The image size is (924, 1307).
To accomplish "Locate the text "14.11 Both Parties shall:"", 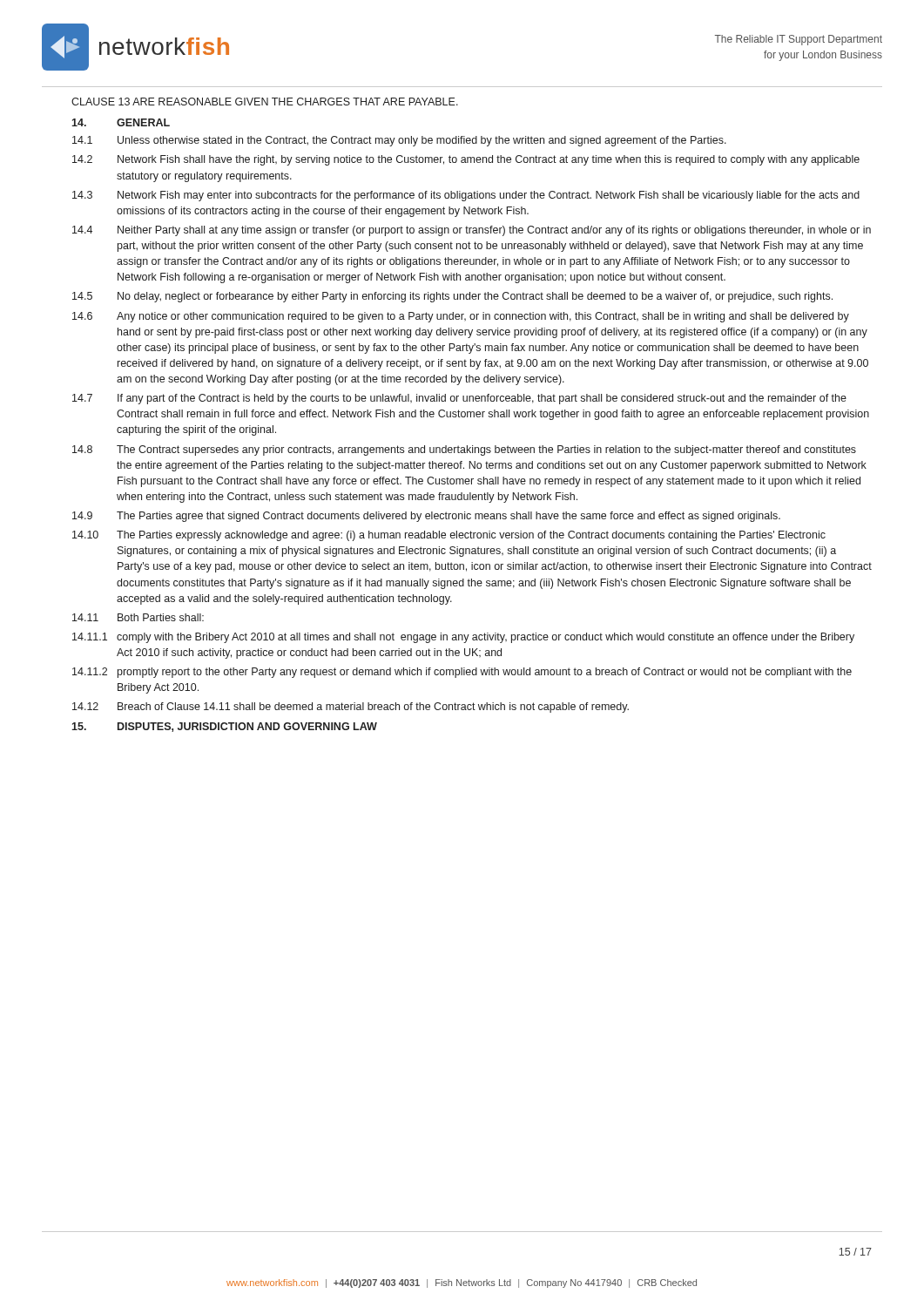I will [x=138, y=617].
